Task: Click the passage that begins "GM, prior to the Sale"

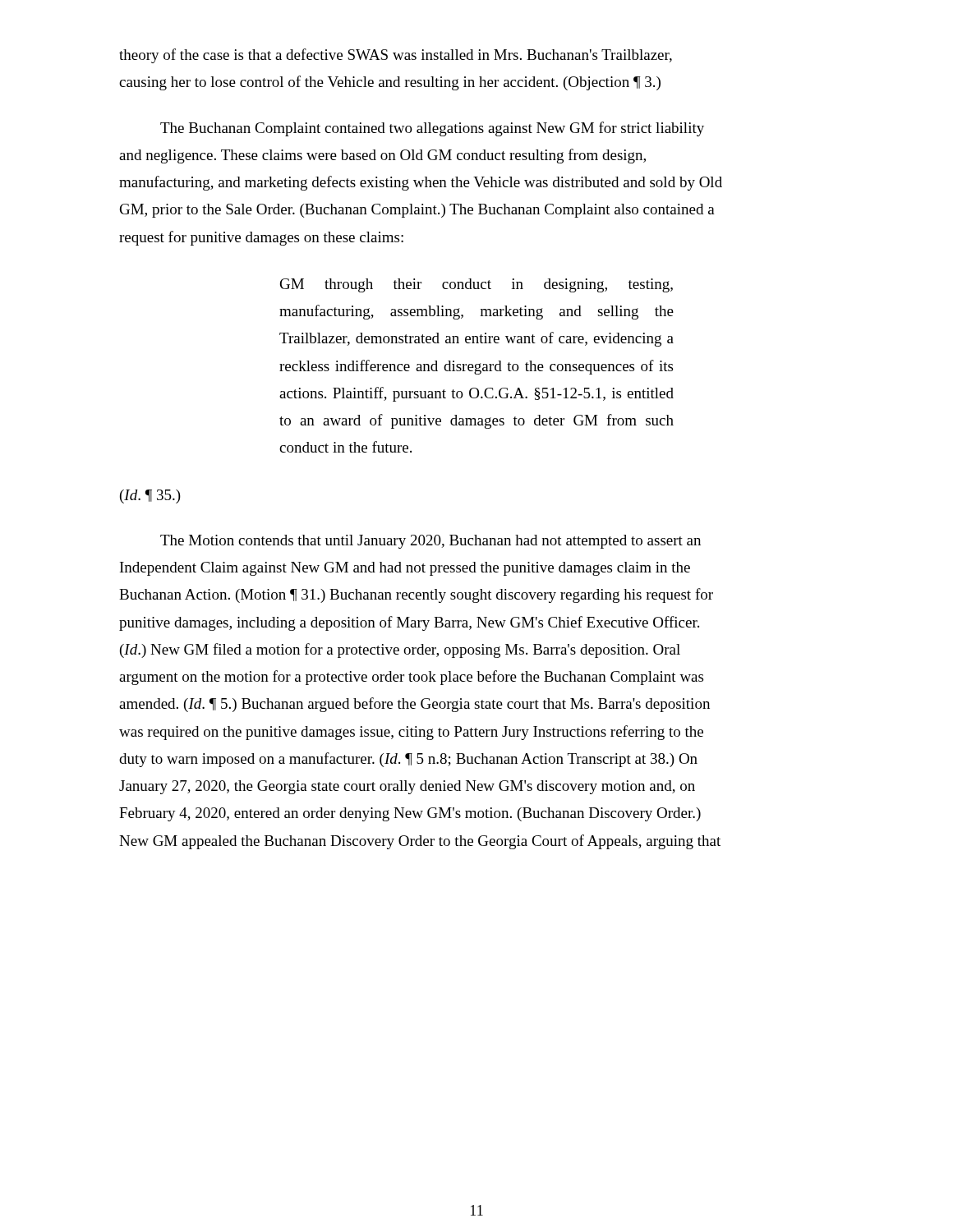Action: click(x=417, y=209)
